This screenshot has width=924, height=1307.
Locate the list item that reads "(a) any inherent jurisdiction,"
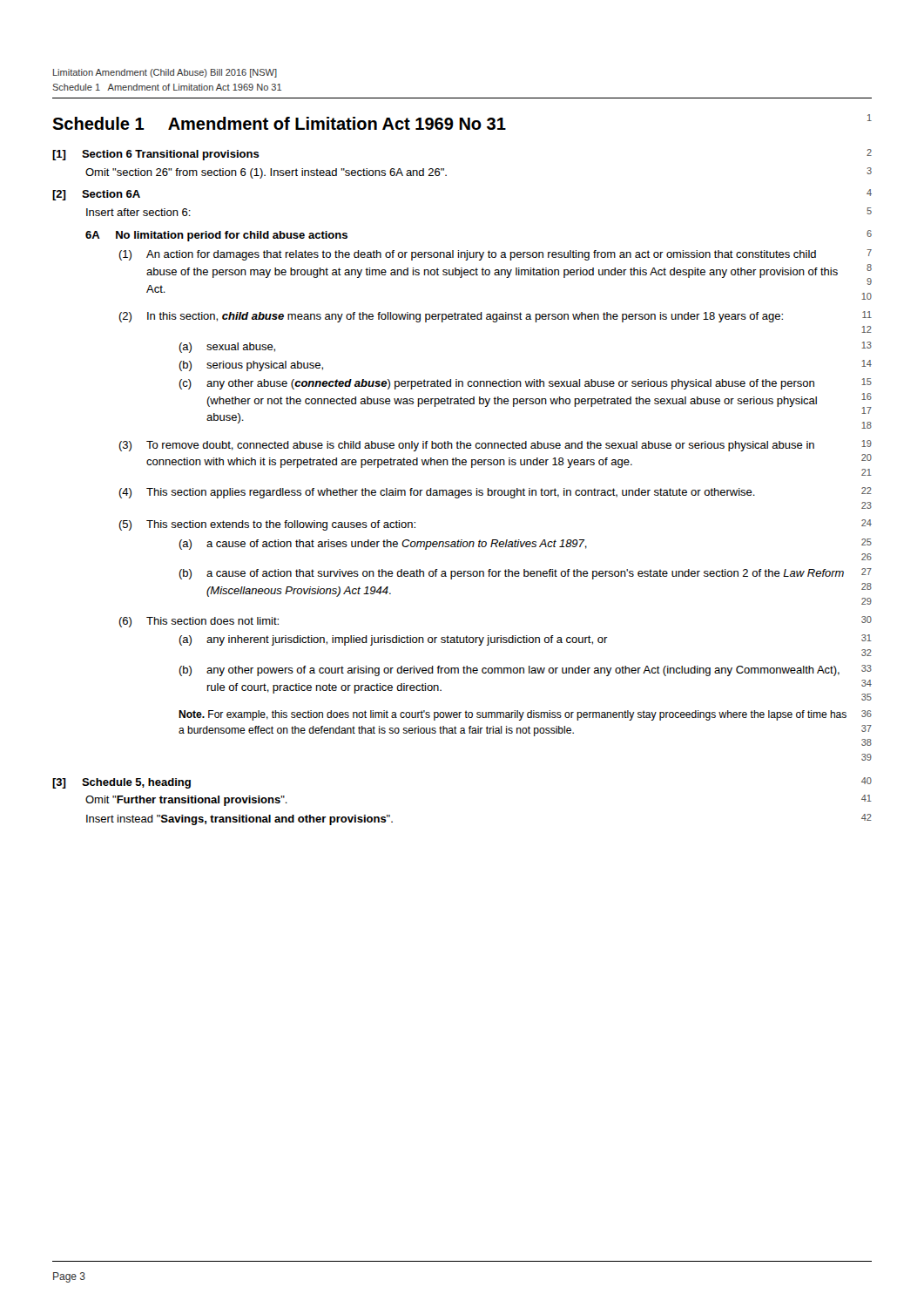point(393,640)
